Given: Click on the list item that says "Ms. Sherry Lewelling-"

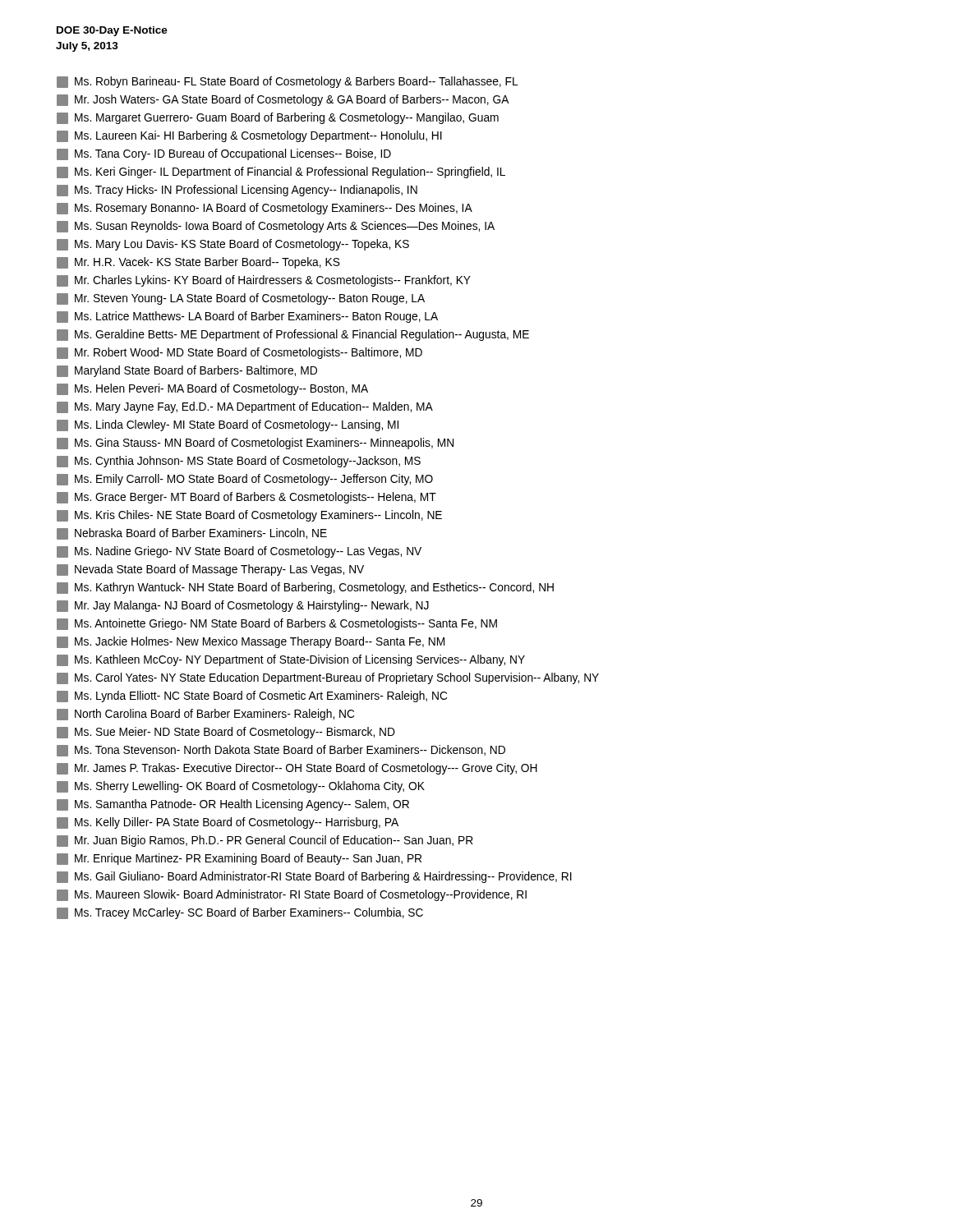Looking at the screenshot, I should [x=241, y=787].
